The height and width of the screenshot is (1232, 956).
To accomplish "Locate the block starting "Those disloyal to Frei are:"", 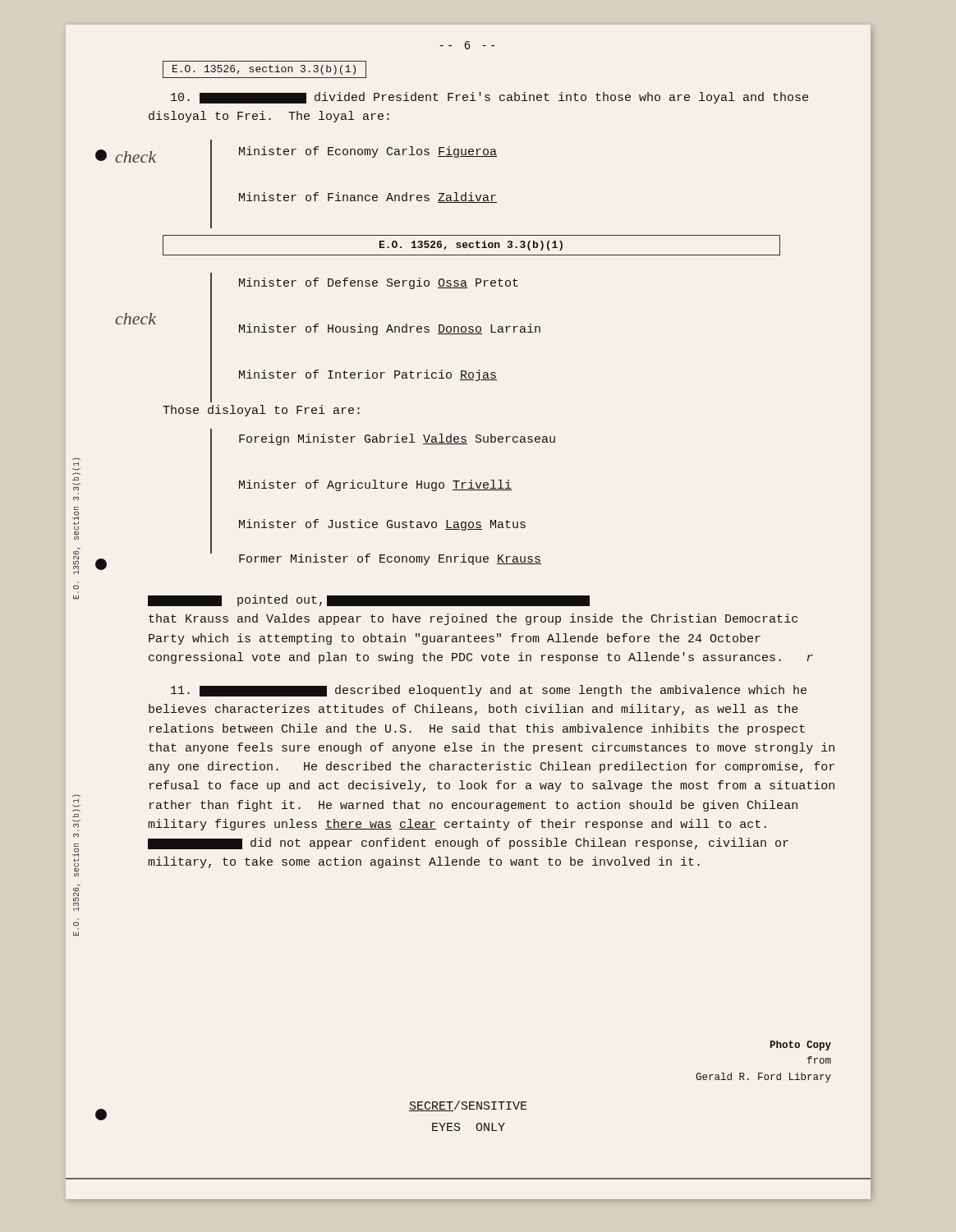I will pyautogui.click(x=262, y=411).
